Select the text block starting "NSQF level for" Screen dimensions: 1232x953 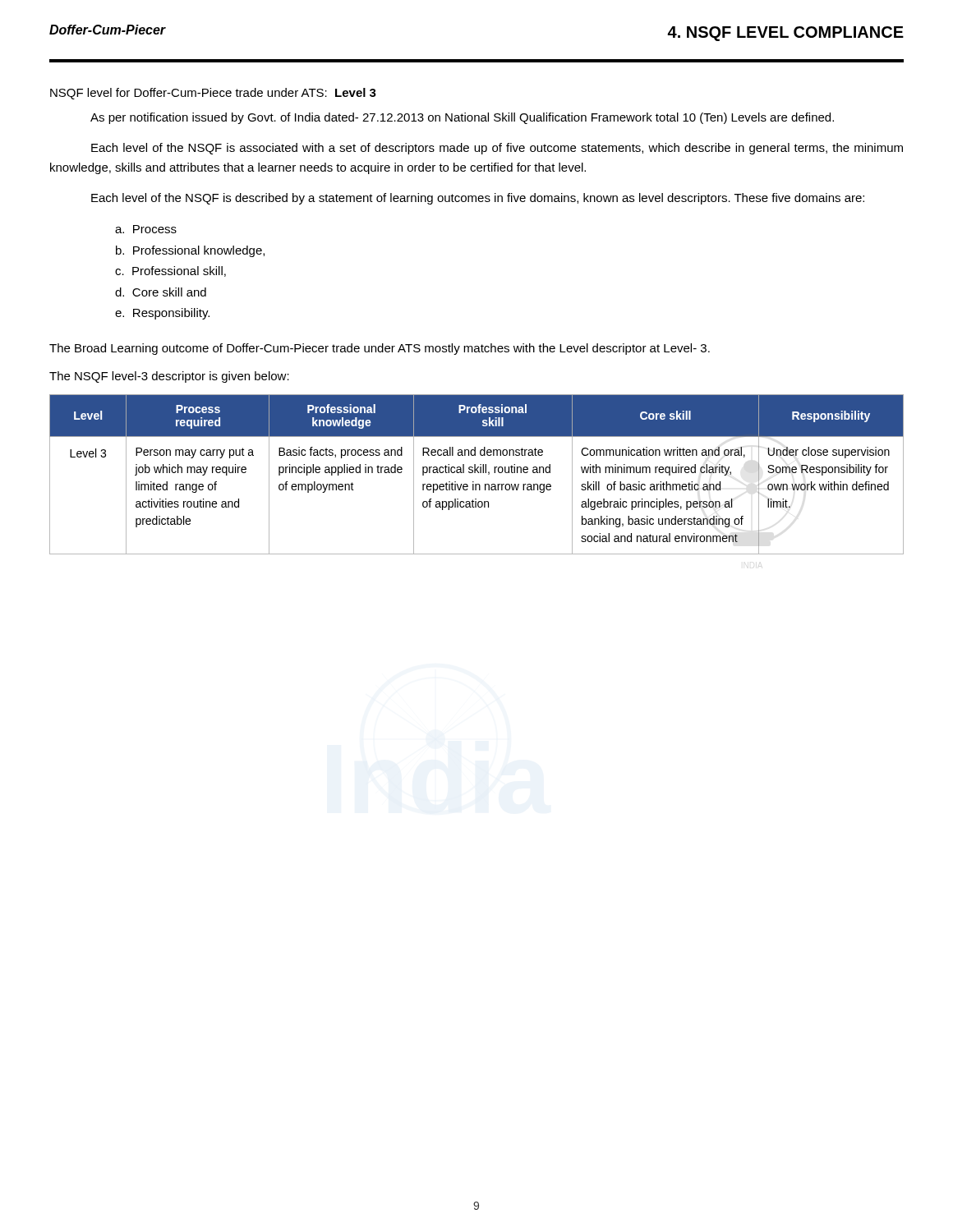click(213, 92)
